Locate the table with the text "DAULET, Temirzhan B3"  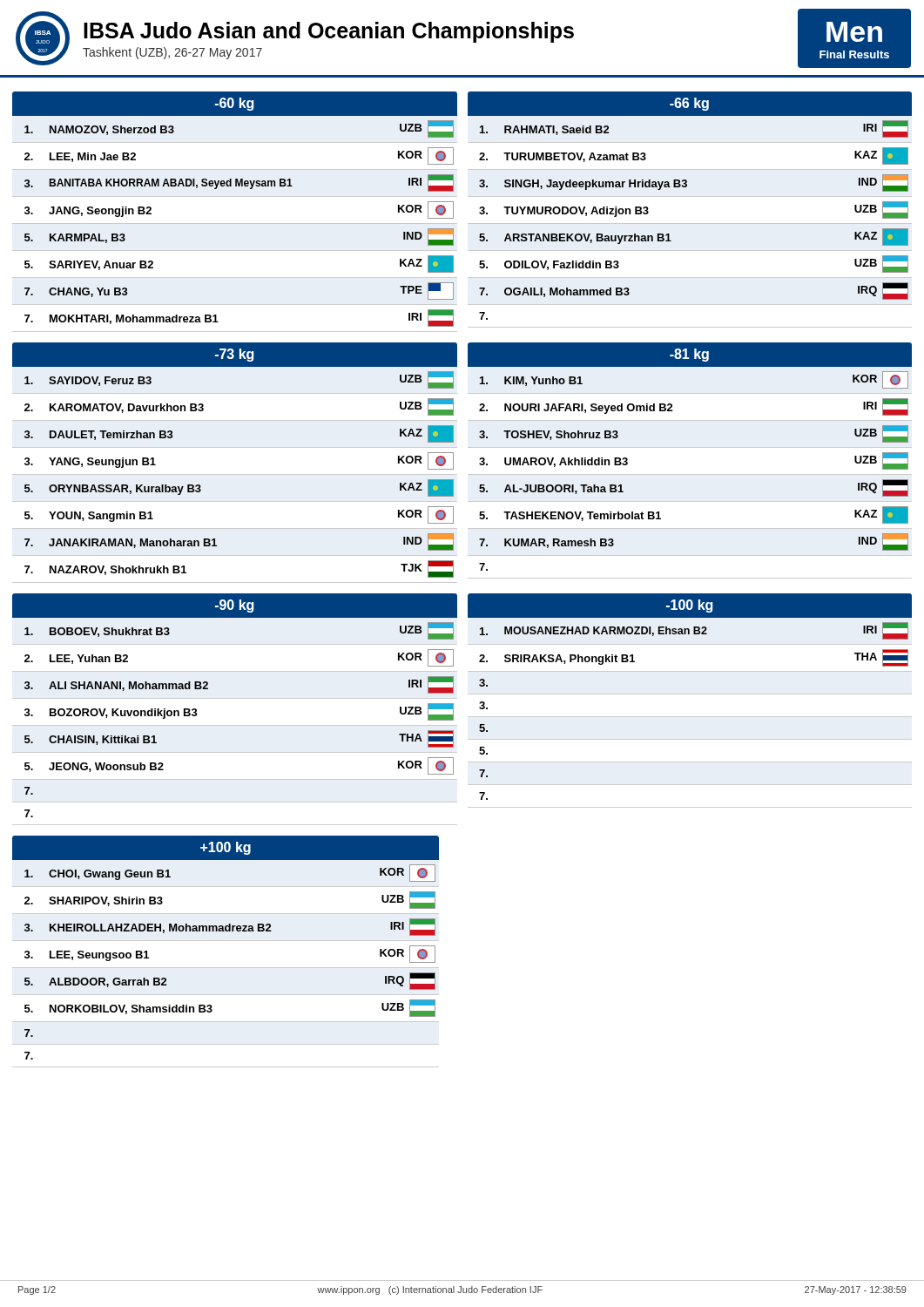[x=234, y=463]
